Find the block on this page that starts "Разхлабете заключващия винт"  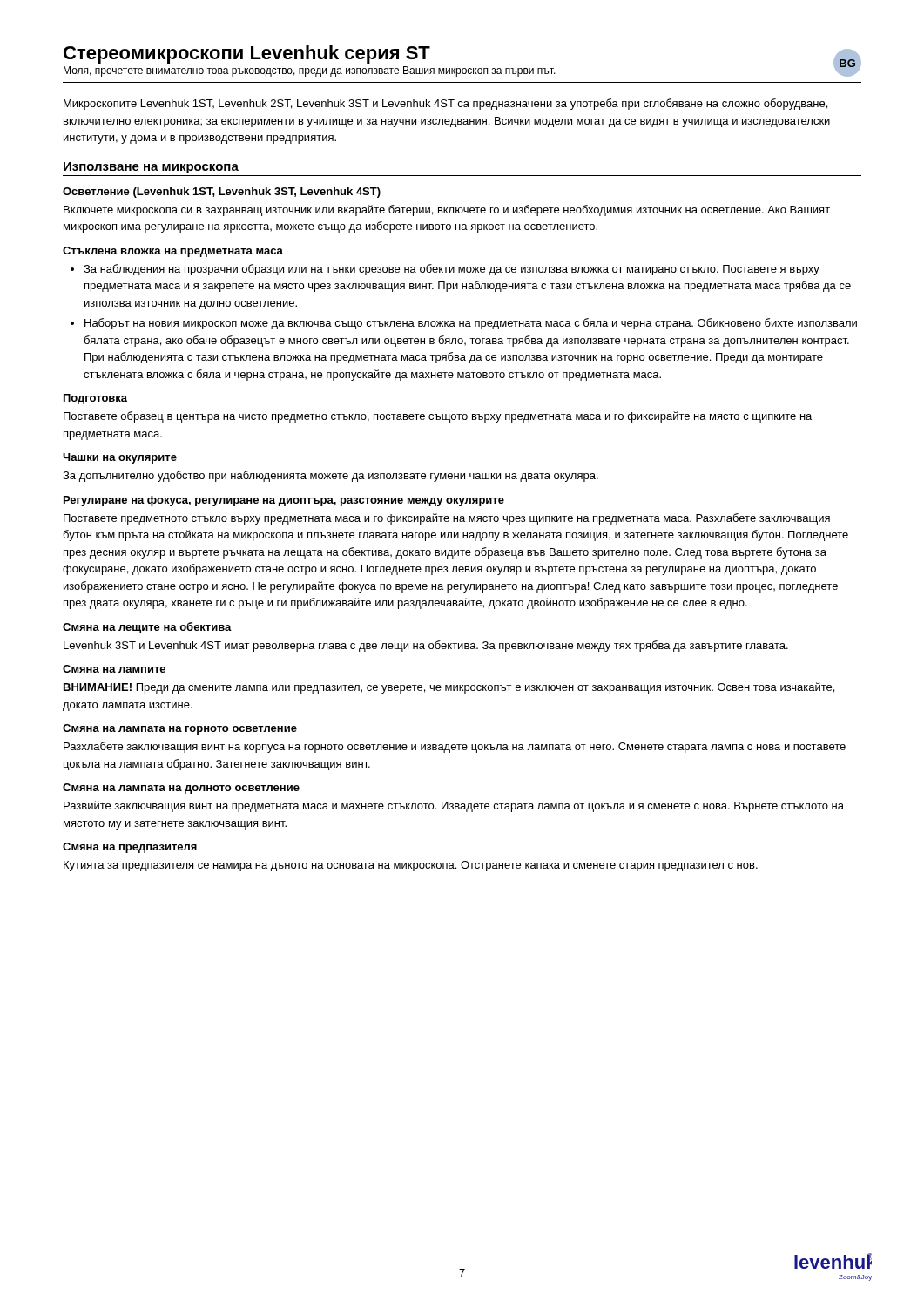click(454, 755)
